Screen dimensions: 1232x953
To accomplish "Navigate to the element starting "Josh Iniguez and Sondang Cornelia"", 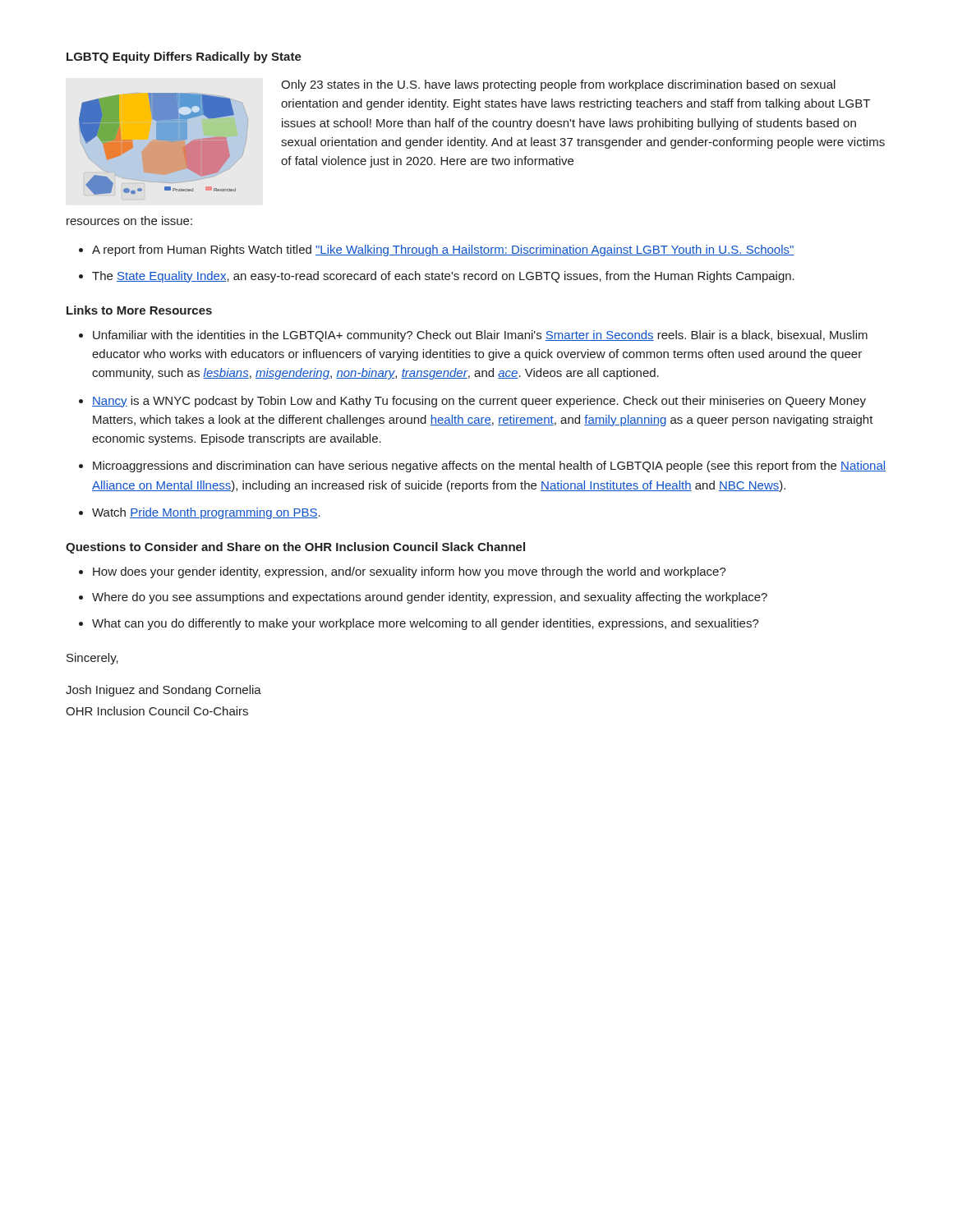I will pos(163,700).
